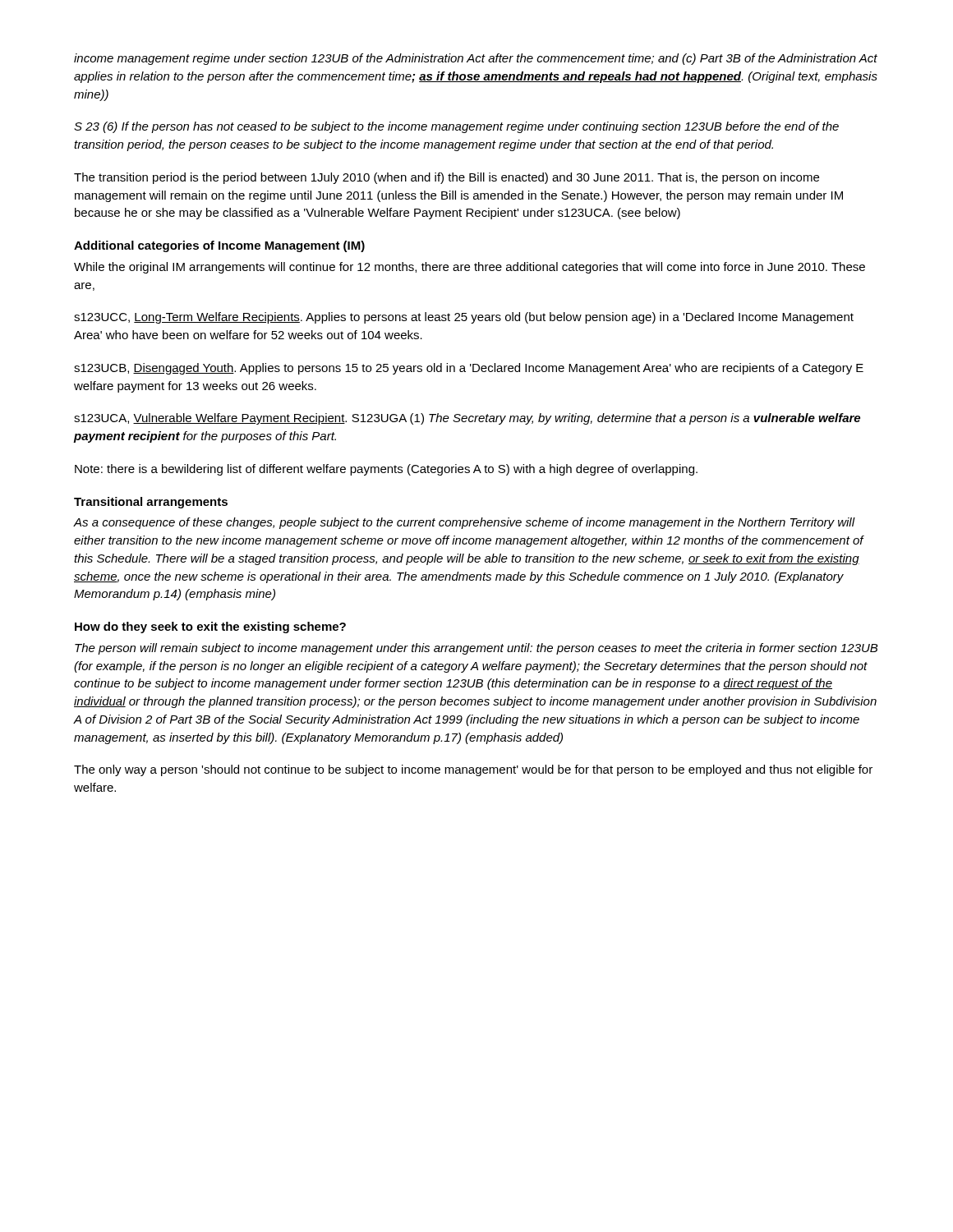Find the text block with the text "The only way a person 'should not continue"
953x1232 pixels.
coord(476,779)
